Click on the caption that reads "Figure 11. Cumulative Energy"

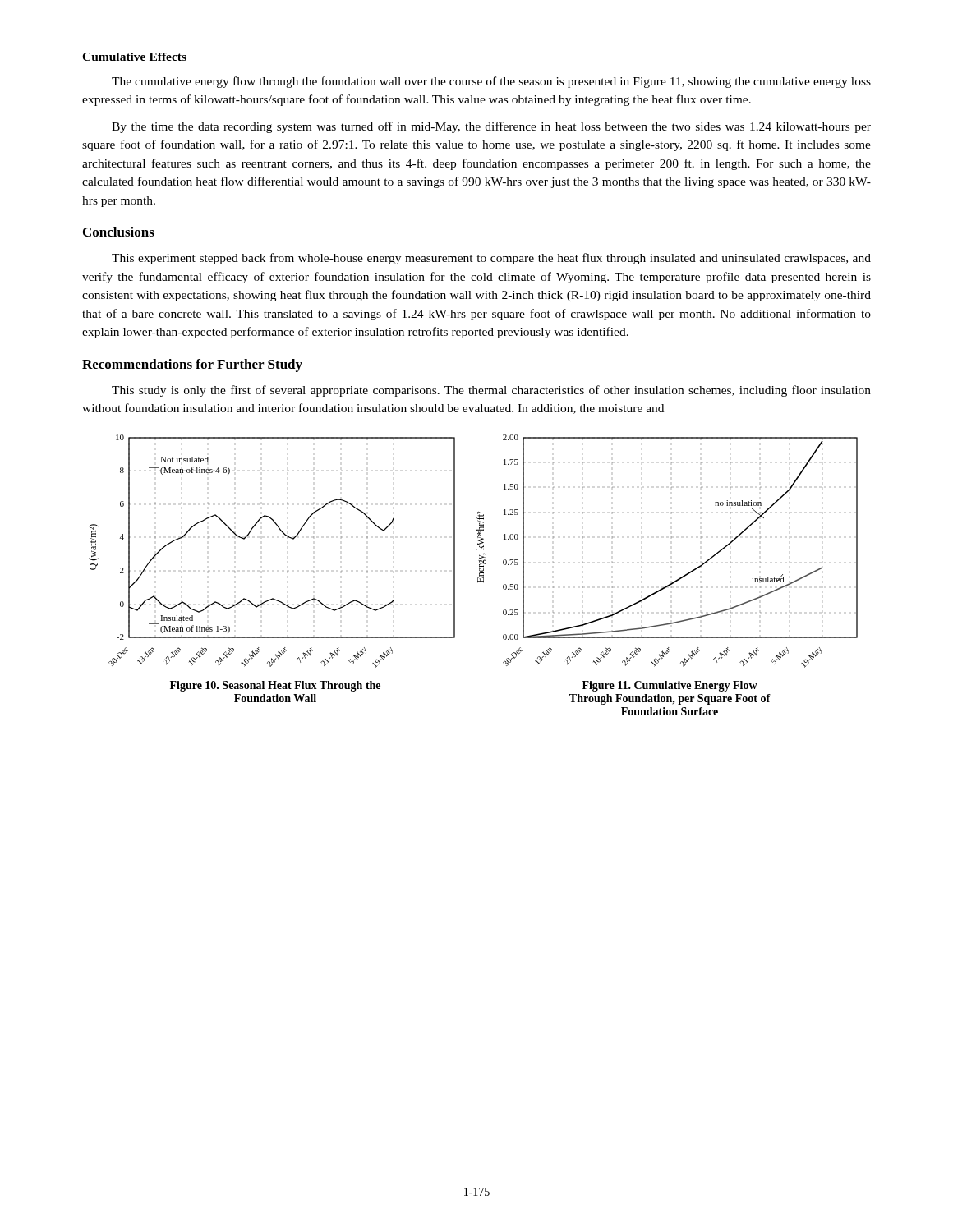pyautogui.click(x=670, y=698)
